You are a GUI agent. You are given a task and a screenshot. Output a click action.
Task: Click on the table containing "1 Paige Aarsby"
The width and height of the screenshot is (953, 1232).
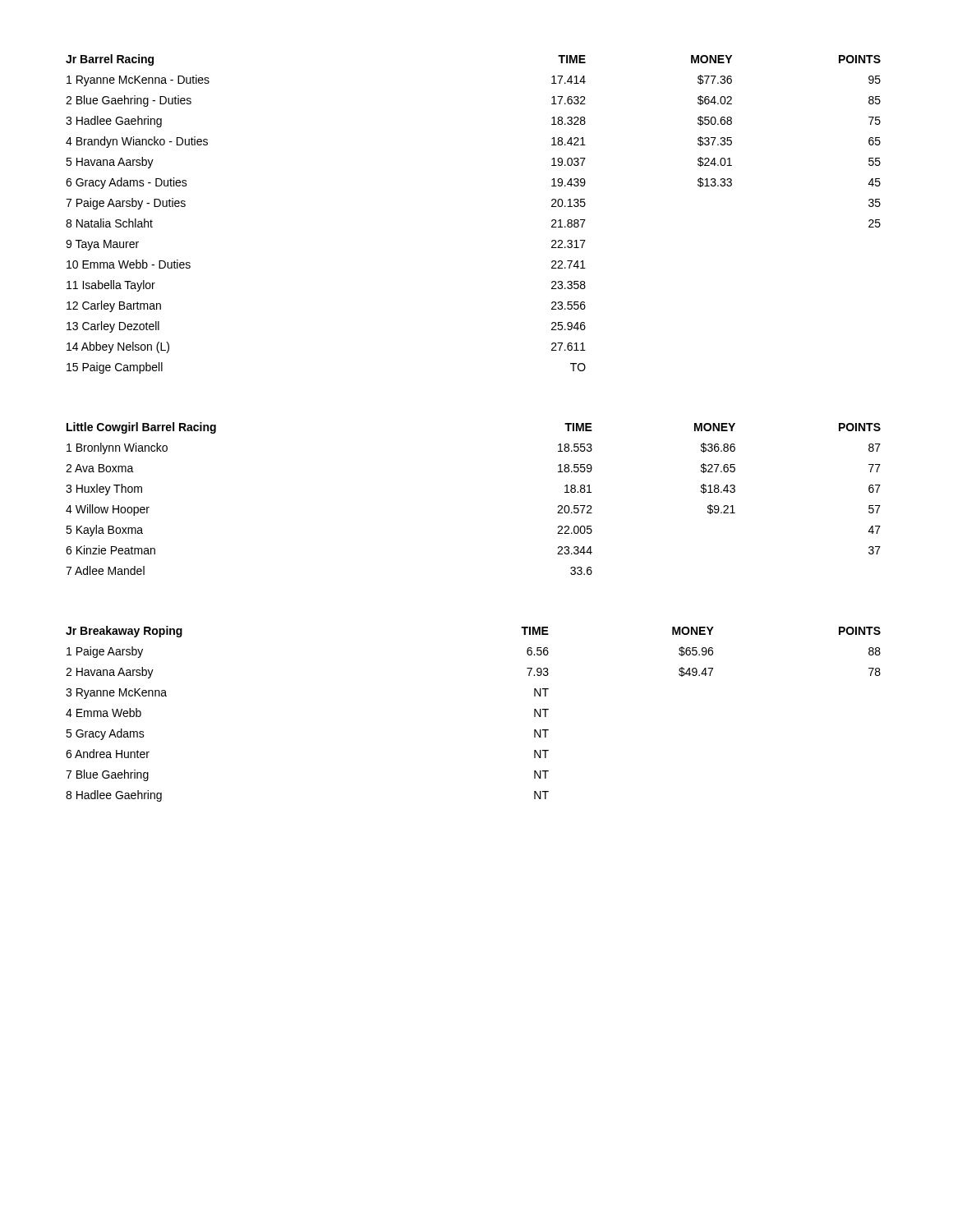coord(476,713)
